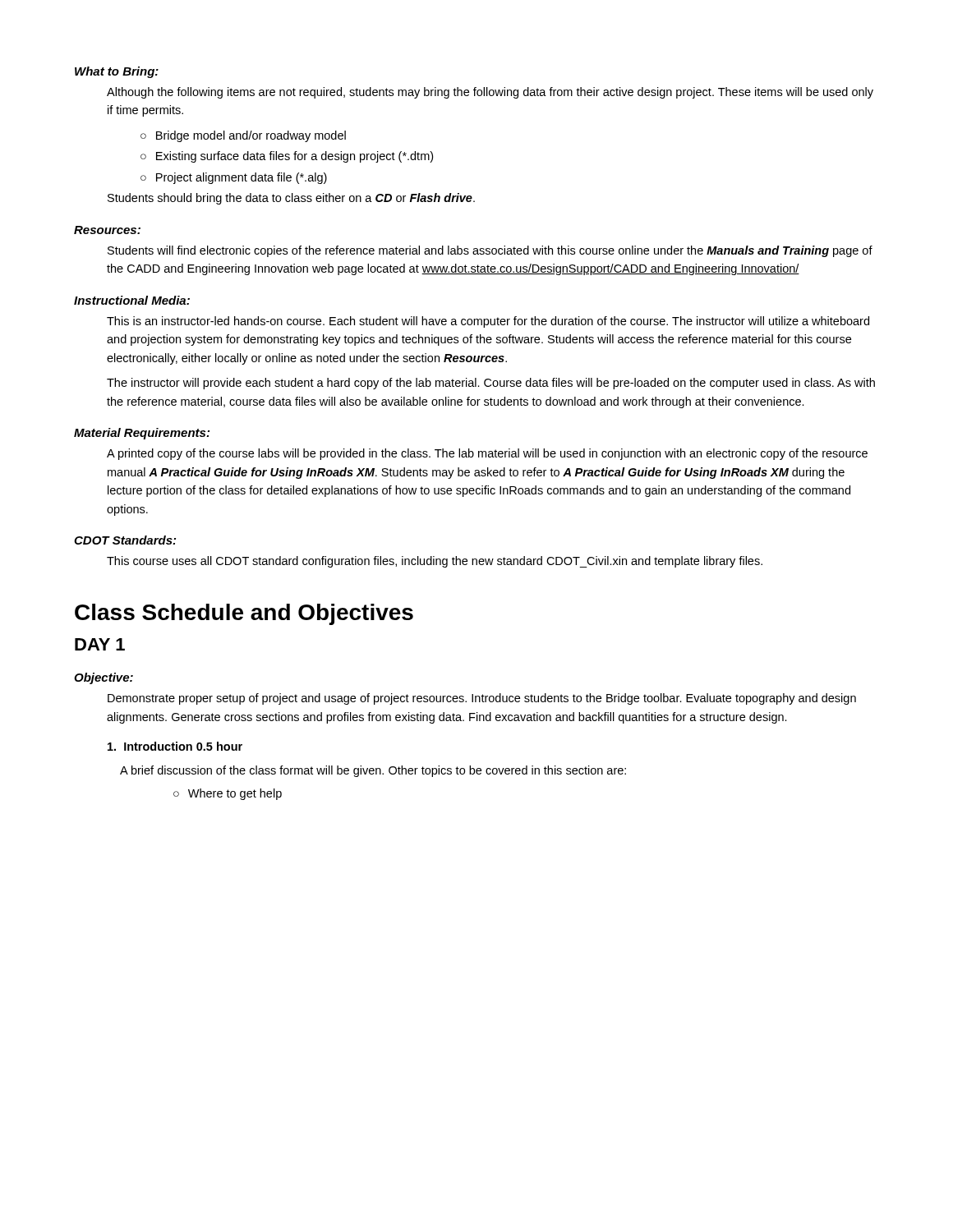Find the text block containing "Demonstrate proper setup of project"
This screenshot has width=953, height=1232.
tap(482, 708)
